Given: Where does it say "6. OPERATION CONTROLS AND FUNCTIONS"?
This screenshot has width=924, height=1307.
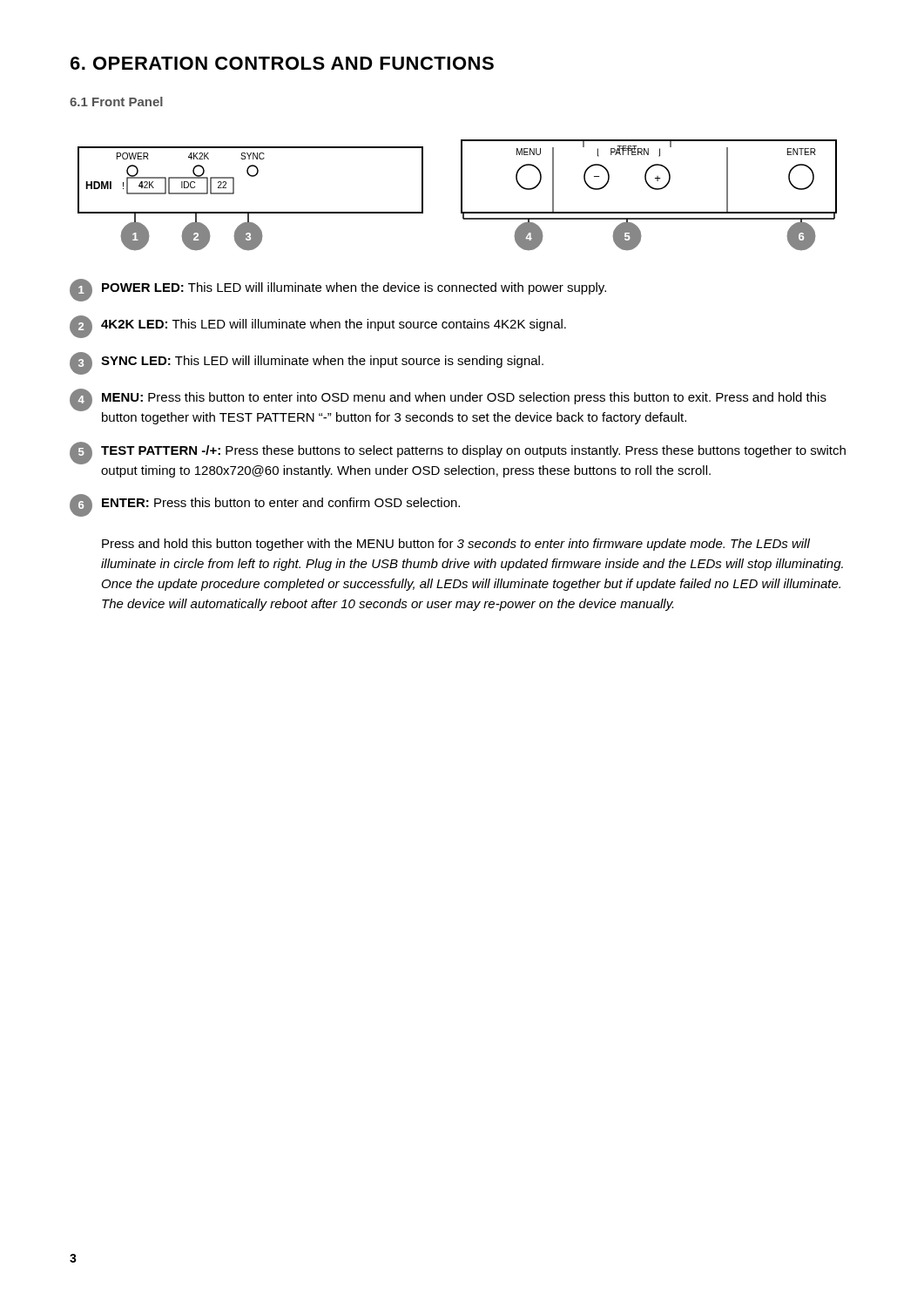Looking at the screenshot, I should coord(282,63).
